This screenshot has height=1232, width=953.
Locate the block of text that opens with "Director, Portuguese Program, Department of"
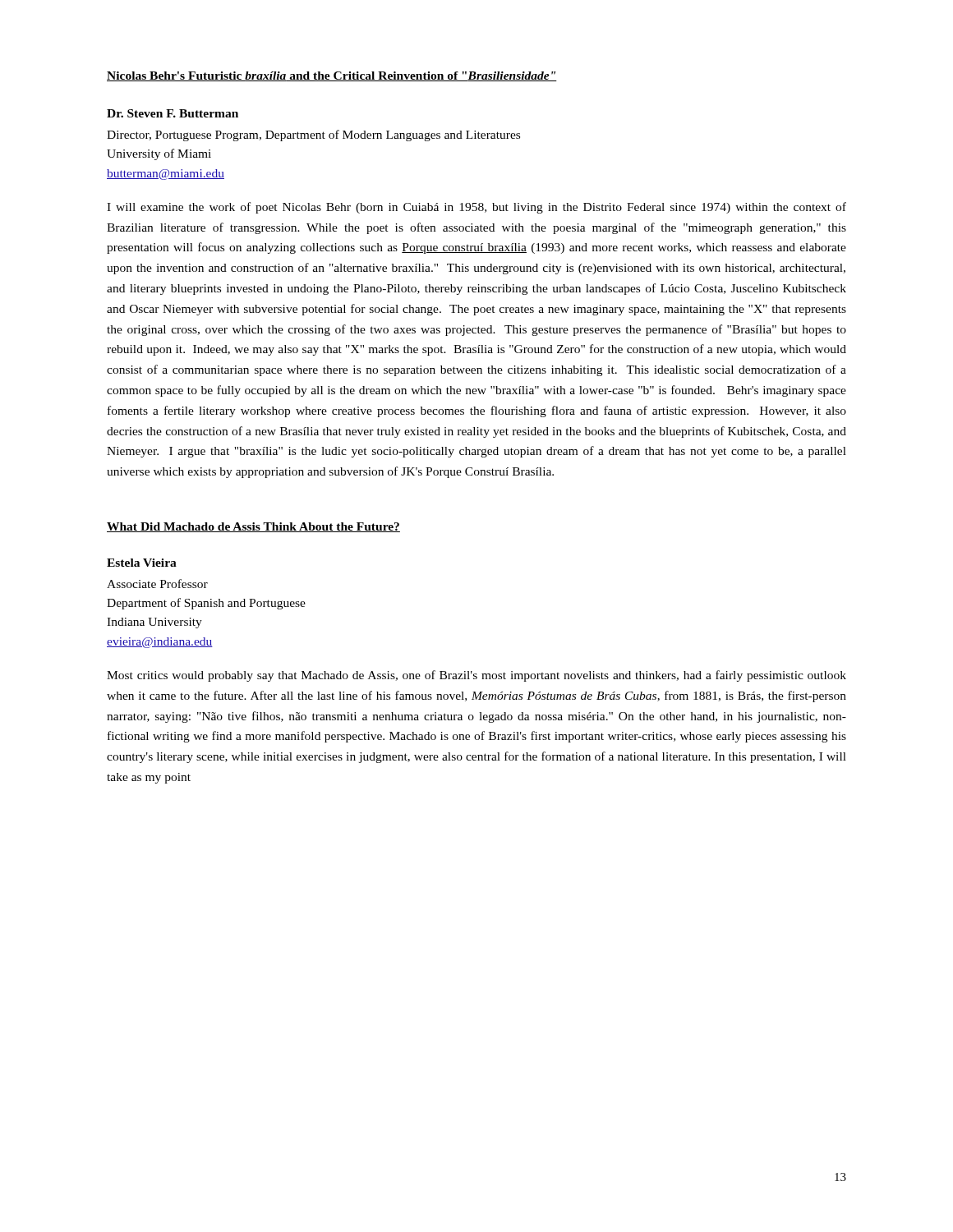pyautogui.click(x=313, y=136)
